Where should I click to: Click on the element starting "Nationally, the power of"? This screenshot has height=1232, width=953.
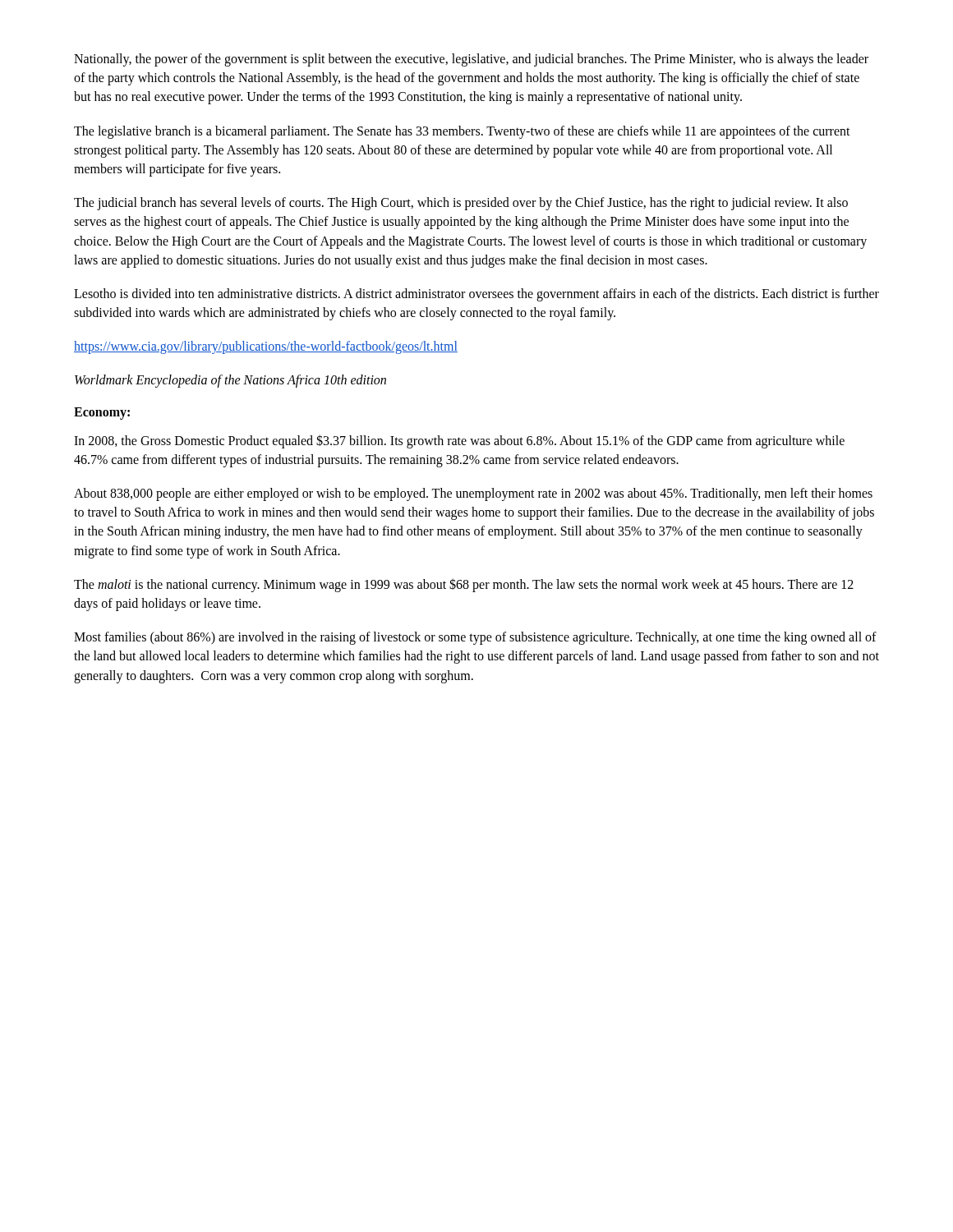471,78
